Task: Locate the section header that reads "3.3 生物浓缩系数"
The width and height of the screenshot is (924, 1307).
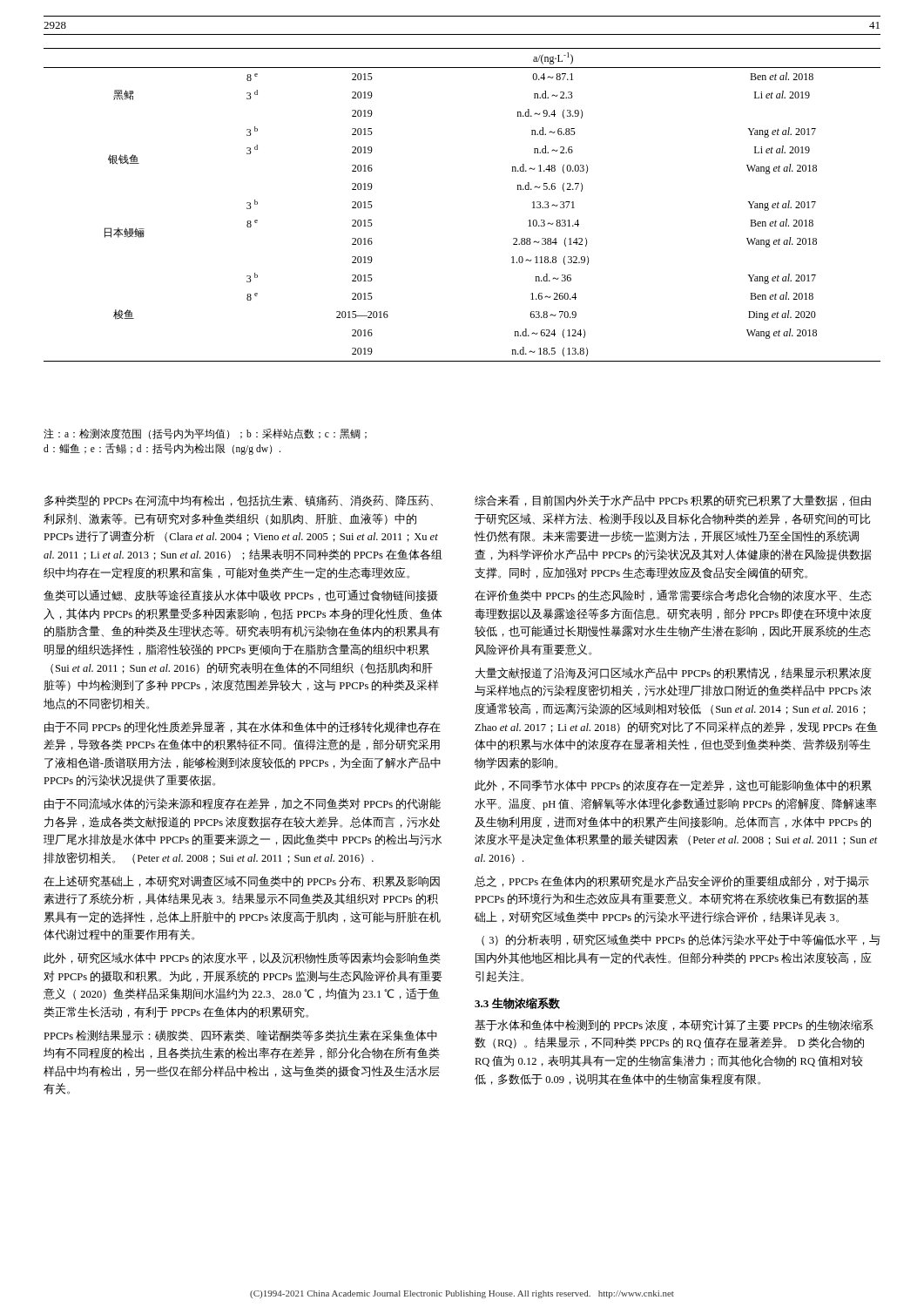Action: coord(517,1004)
